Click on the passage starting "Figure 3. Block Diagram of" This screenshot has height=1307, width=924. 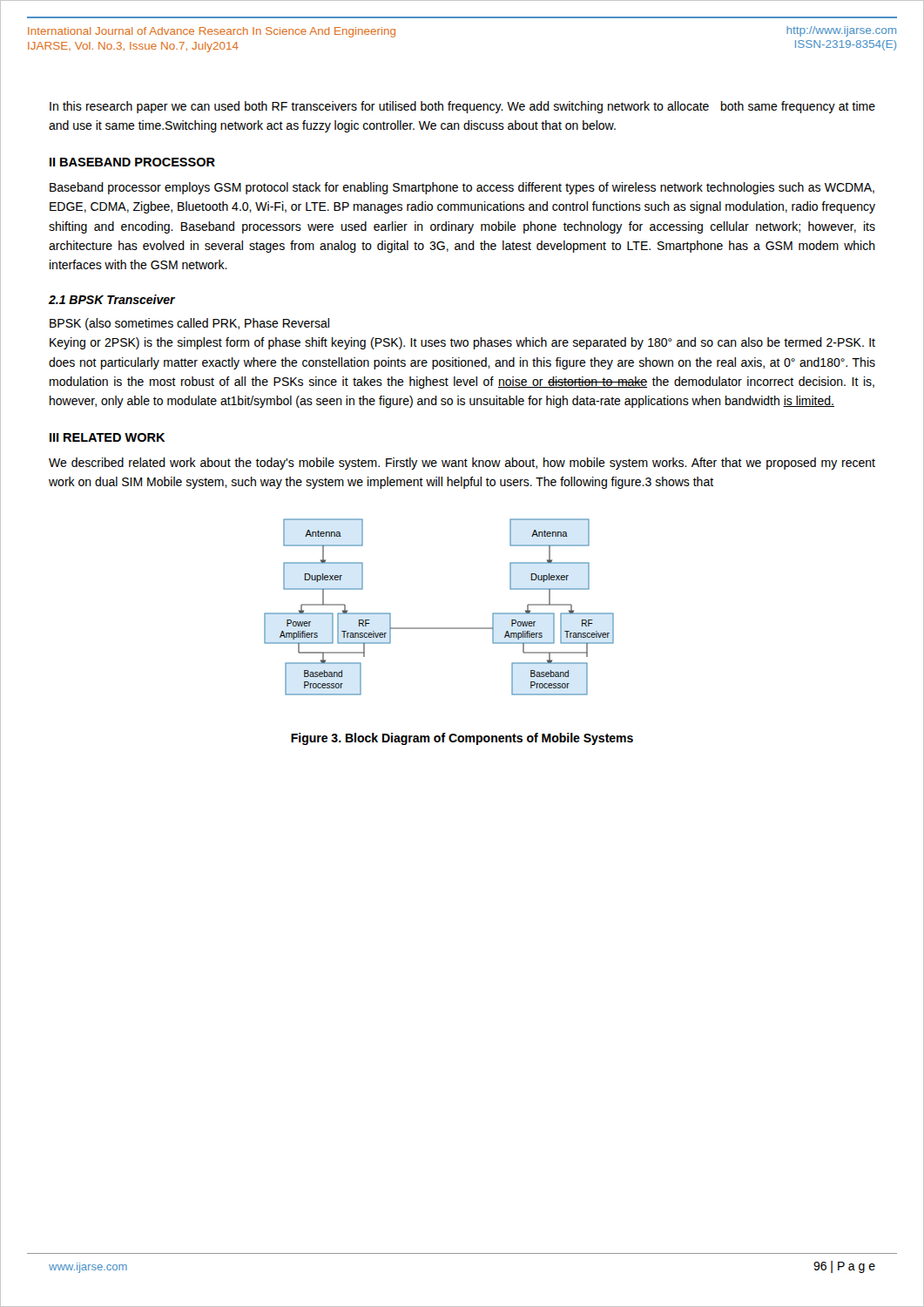(462, 738)
